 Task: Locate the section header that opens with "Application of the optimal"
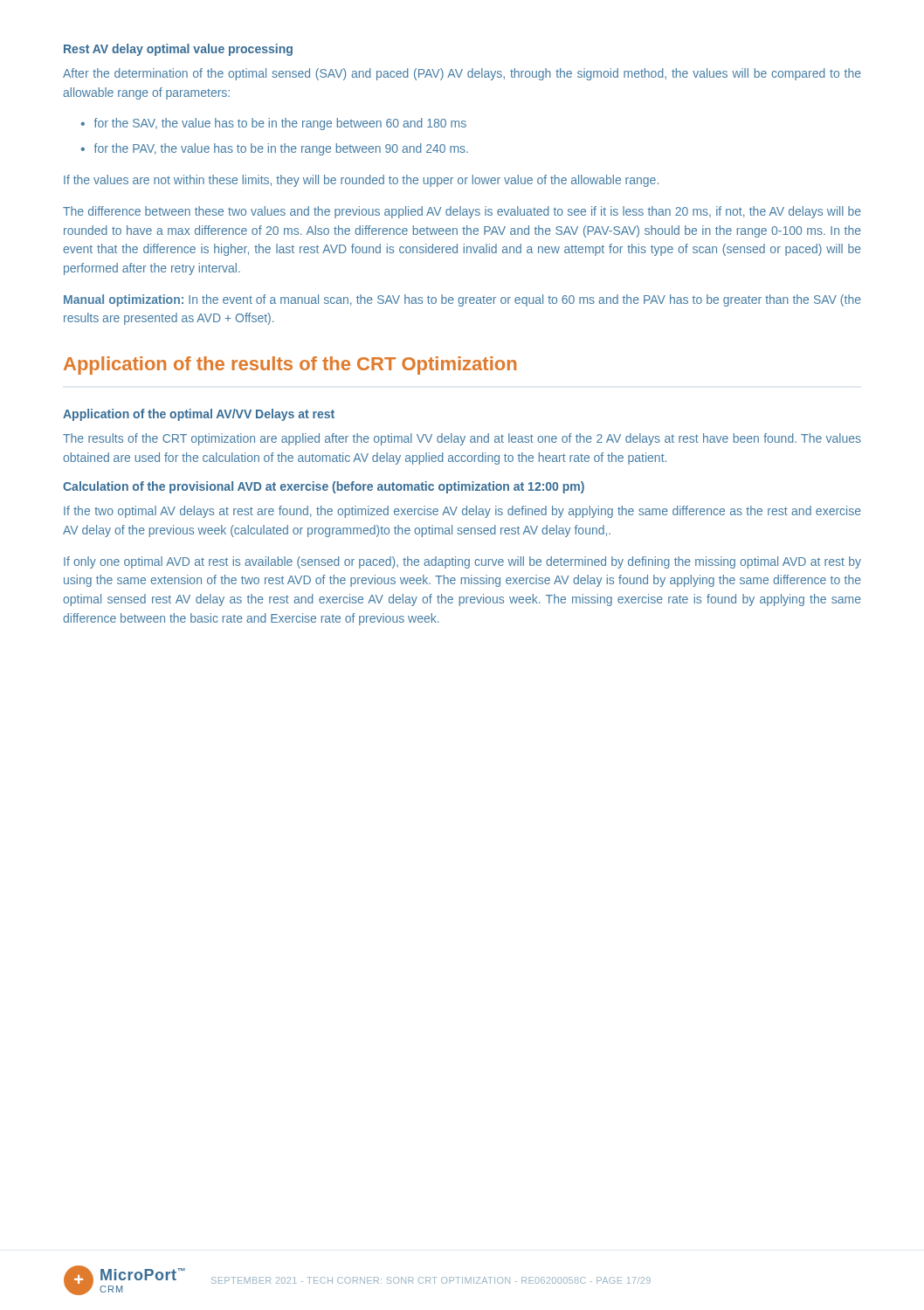(x=199, y=414)
